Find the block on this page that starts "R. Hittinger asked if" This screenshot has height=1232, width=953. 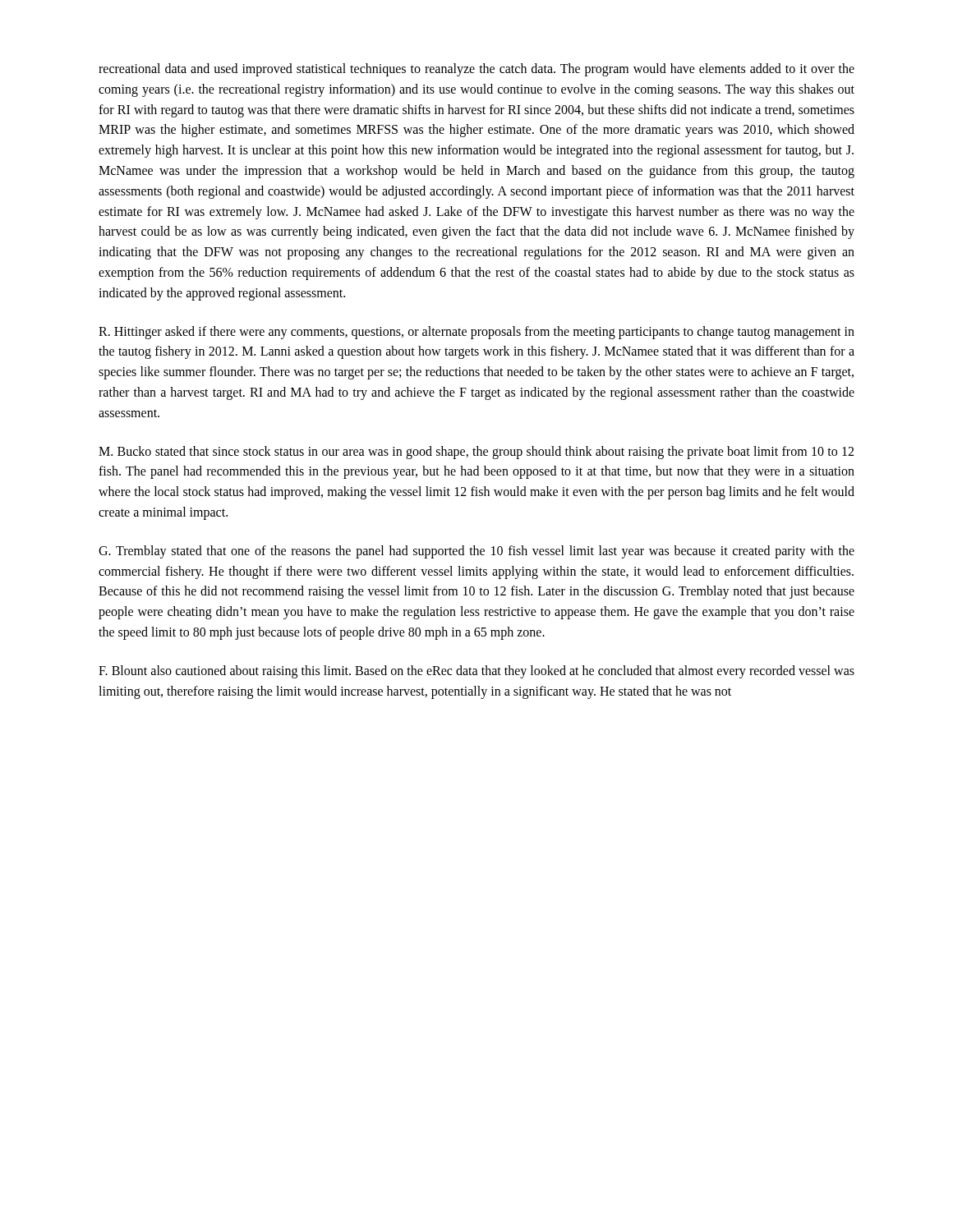[x=476, y=372]
